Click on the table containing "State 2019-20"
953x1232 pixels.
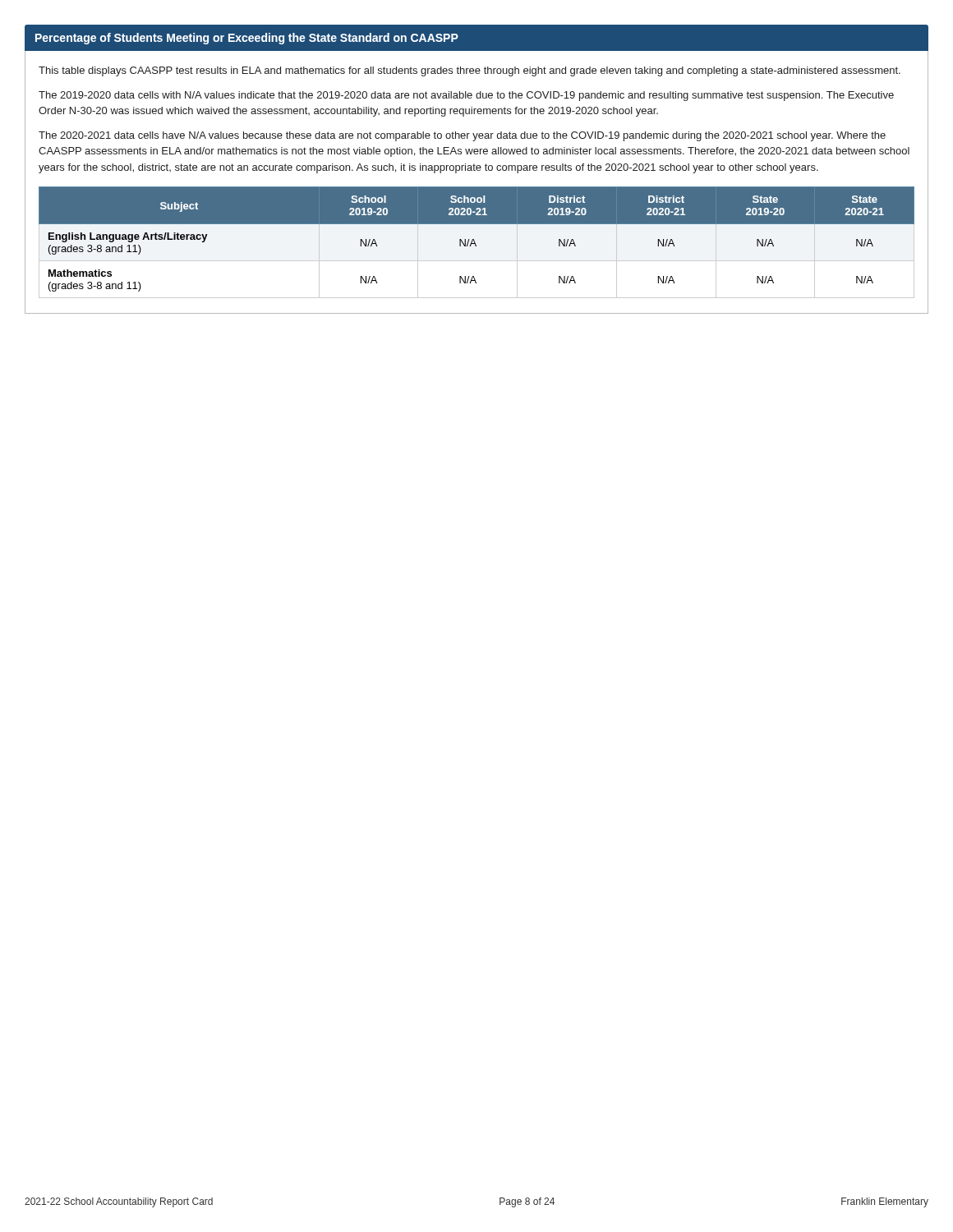pyautogui.click(x=476, y=242)
